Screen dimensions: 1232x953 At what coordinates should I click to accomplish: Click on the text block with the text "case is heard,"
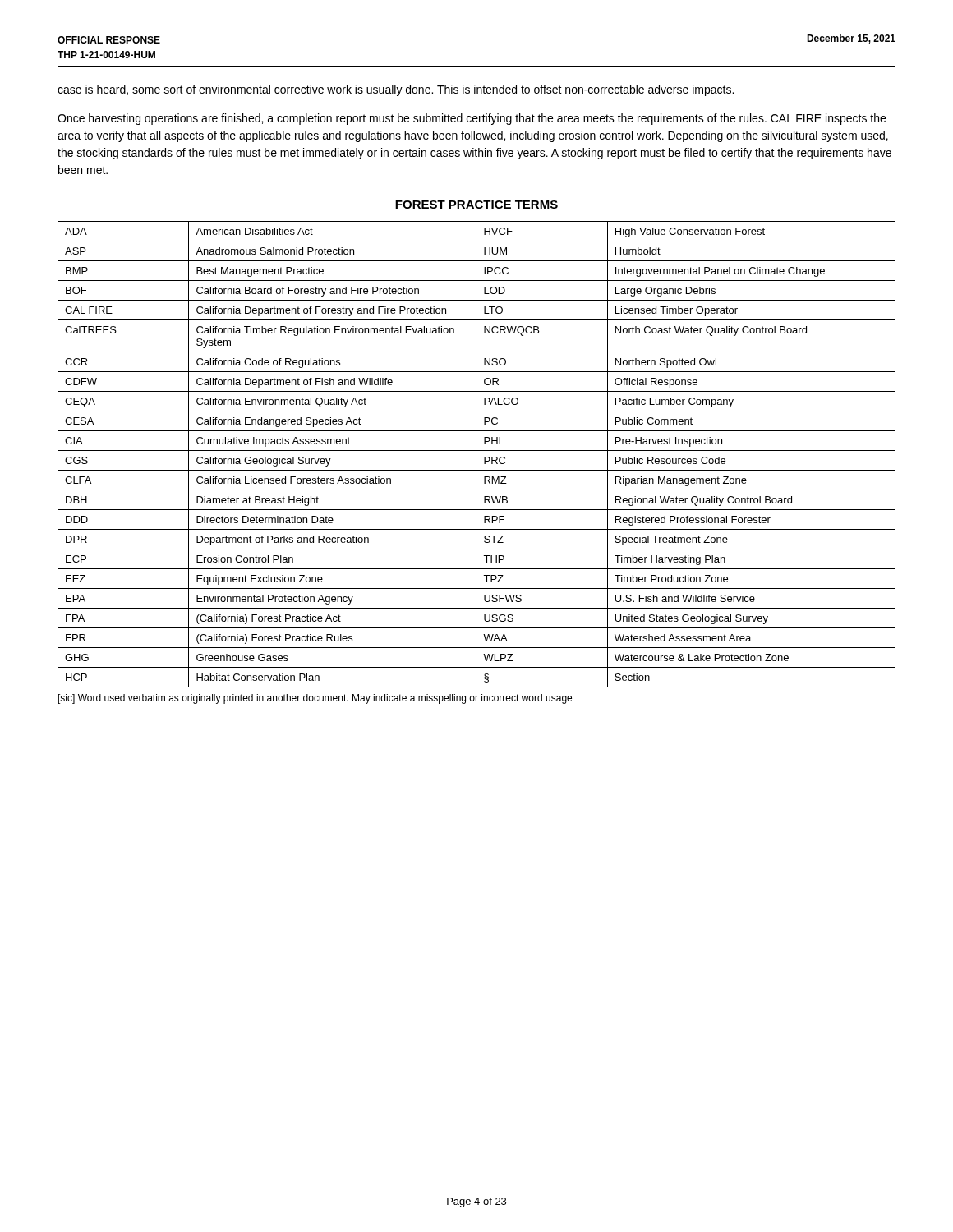pyautogui.click(x=396, y=90)
